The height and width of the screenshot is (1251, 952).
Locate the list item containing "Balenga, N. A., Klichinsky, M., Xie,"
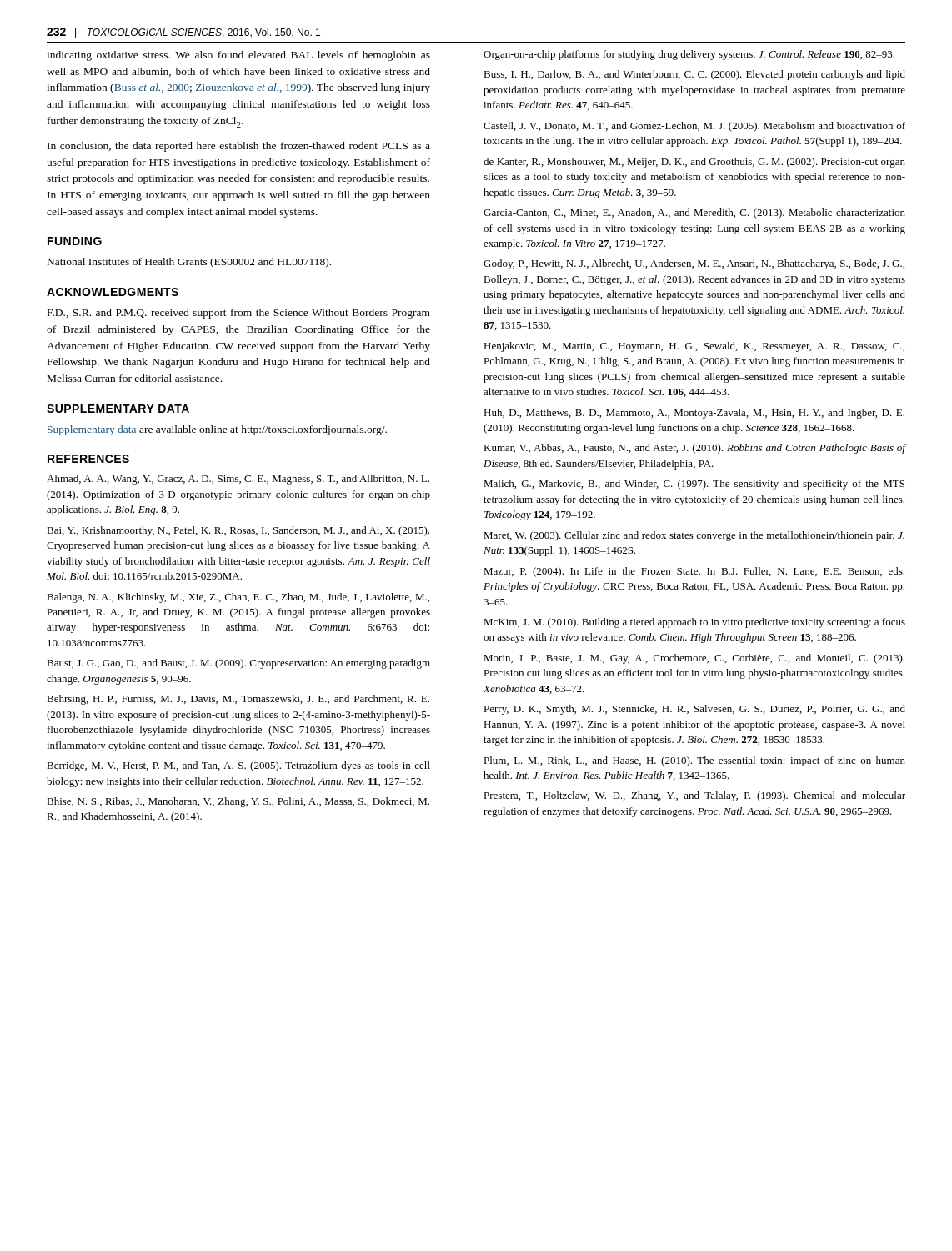coord(238,620)
